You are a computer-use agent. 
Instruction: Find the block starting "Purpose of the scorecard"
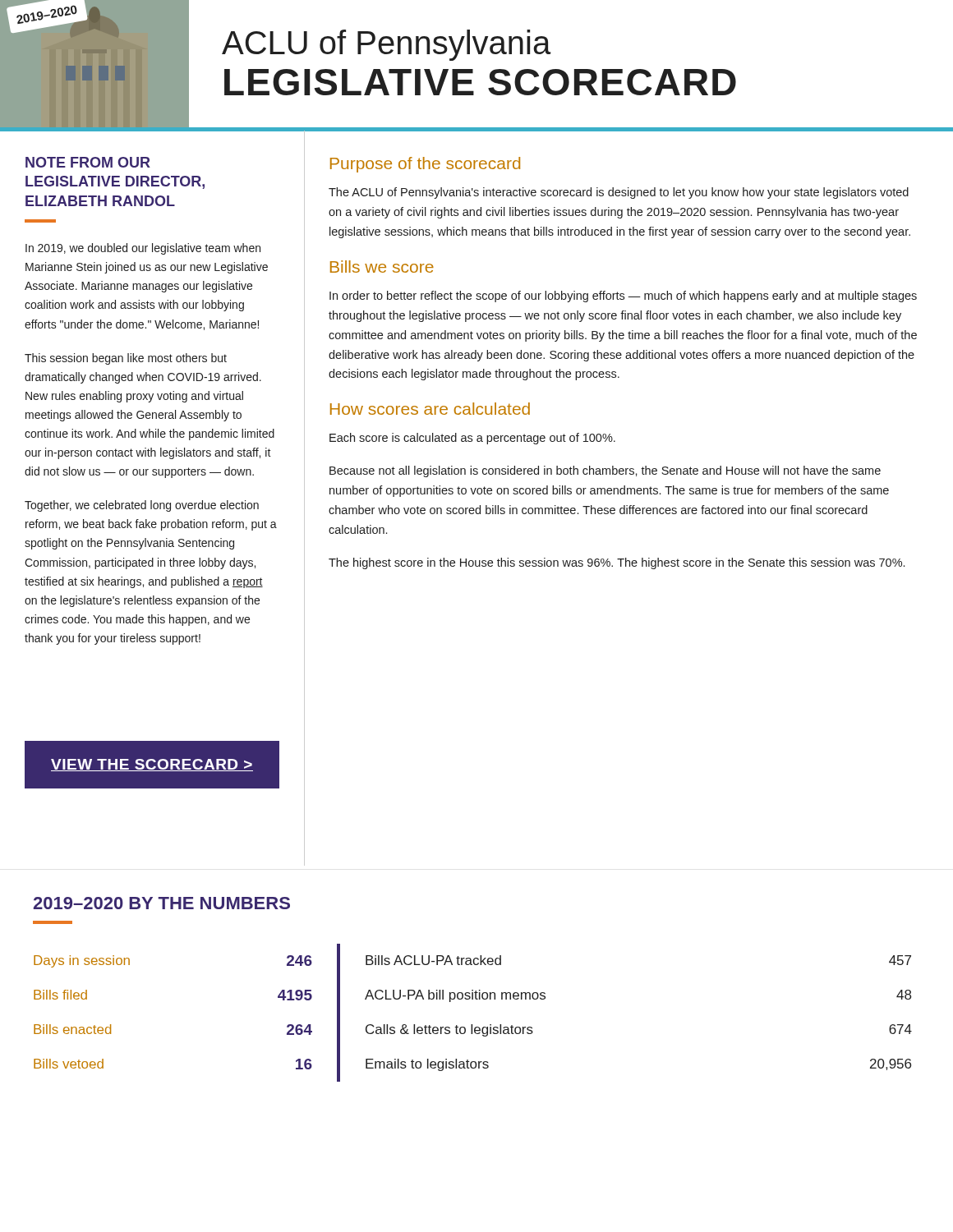[x=425, y=163]
